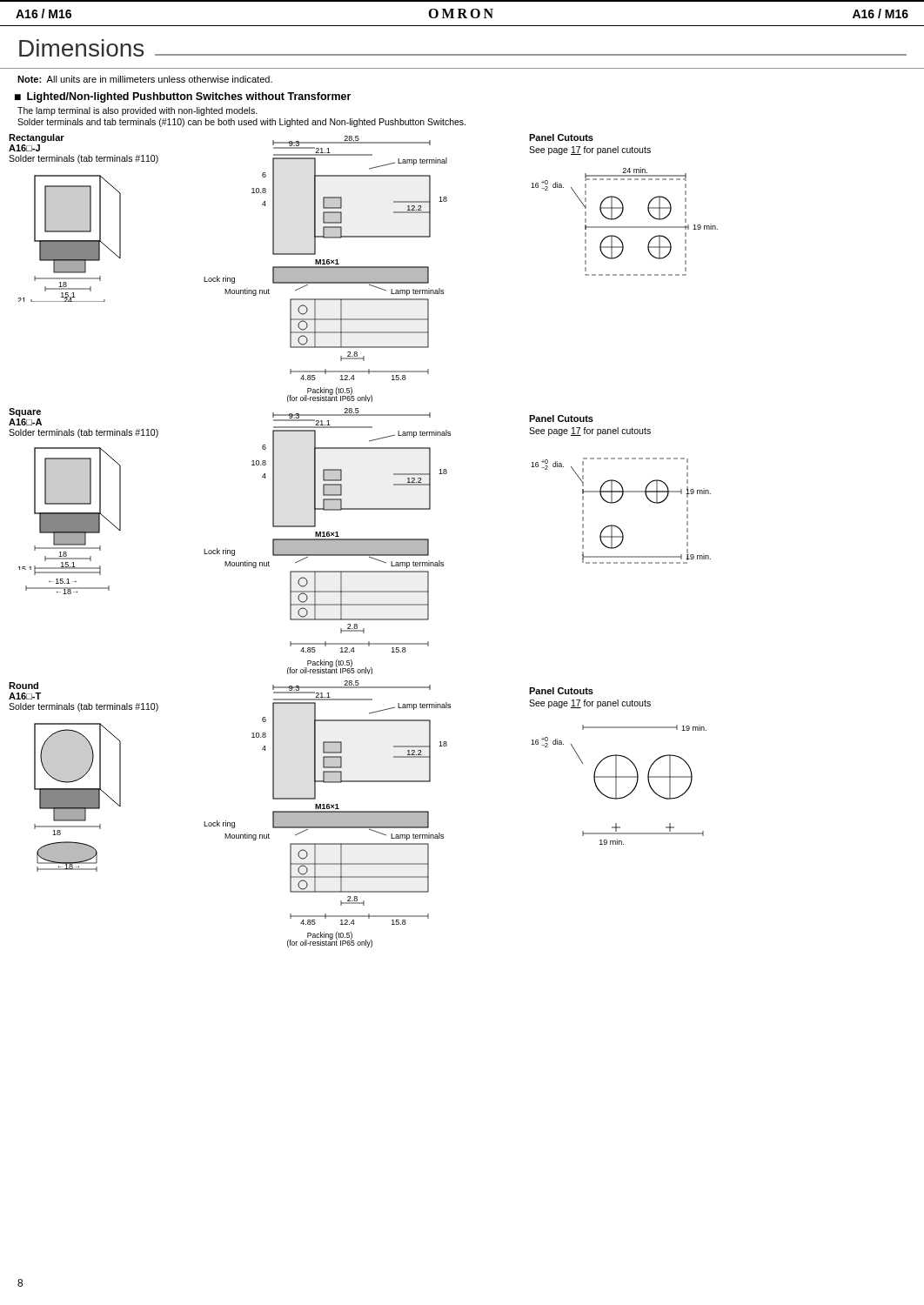Screen dimensions: 1305x924
Task: Find the section header on this page that starts "■ Lighted/Non-lighted Pushbutton Switches"
Action: [182, 97]
